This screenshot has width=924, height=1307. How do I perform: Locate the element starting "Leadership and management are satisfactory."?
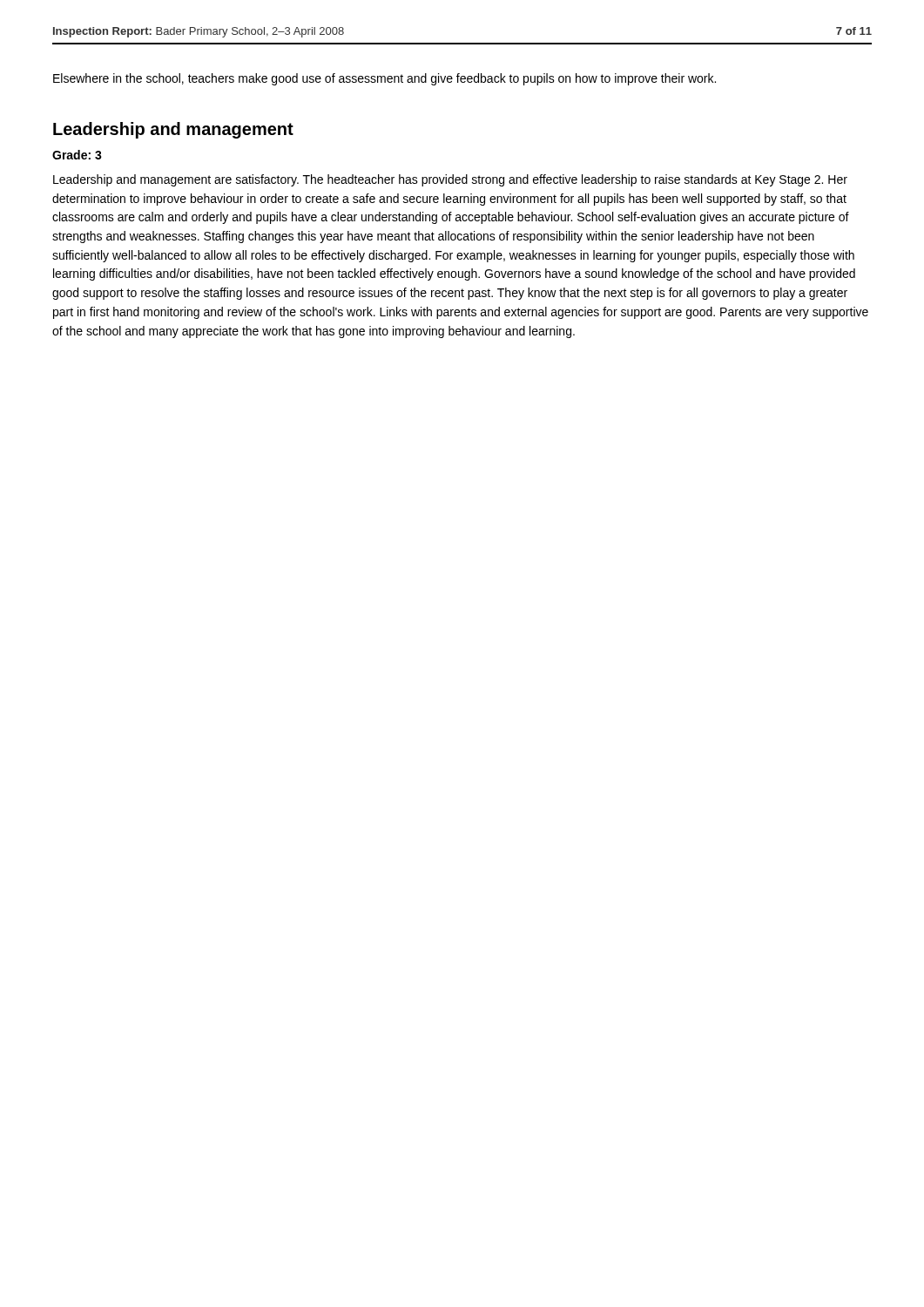tap(460, 255)
